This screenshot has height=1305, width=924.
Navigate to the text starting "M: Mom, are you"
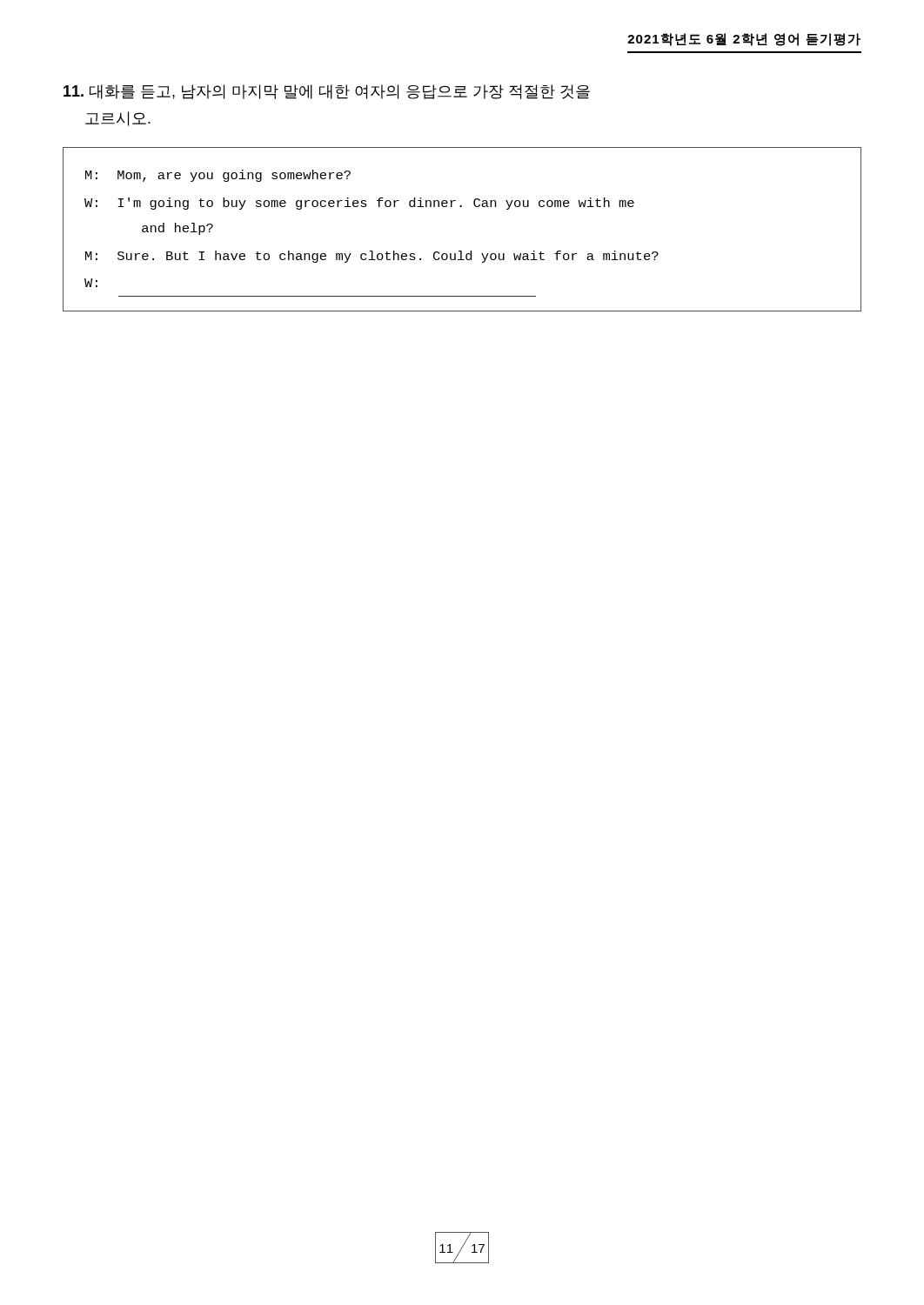(234, 174)
